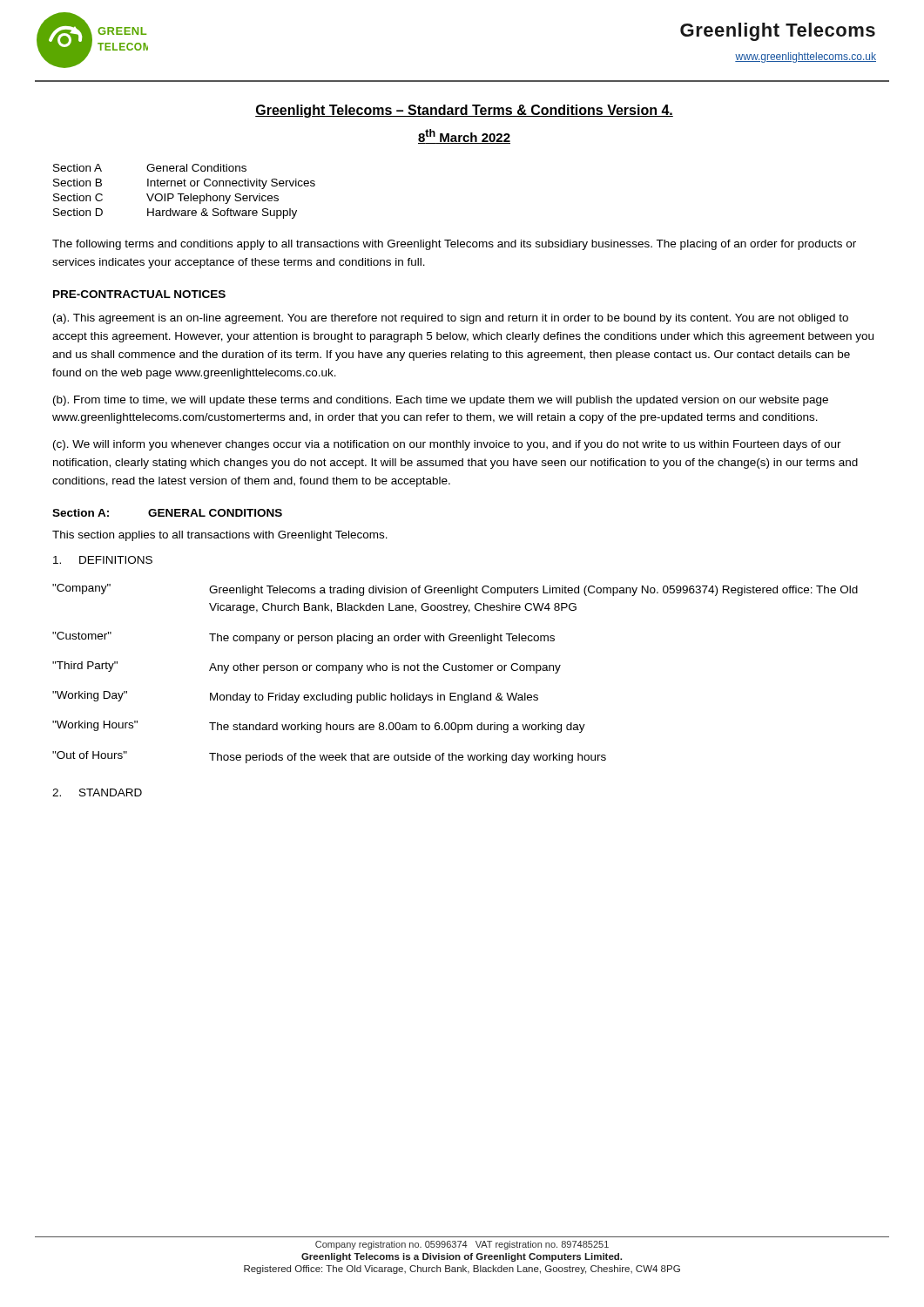The height and width of the screenshot is (1307, 924).
Task: Find the text block that reads "(a). This agreement is an on-line agreement."
Action: coord(463,345)
